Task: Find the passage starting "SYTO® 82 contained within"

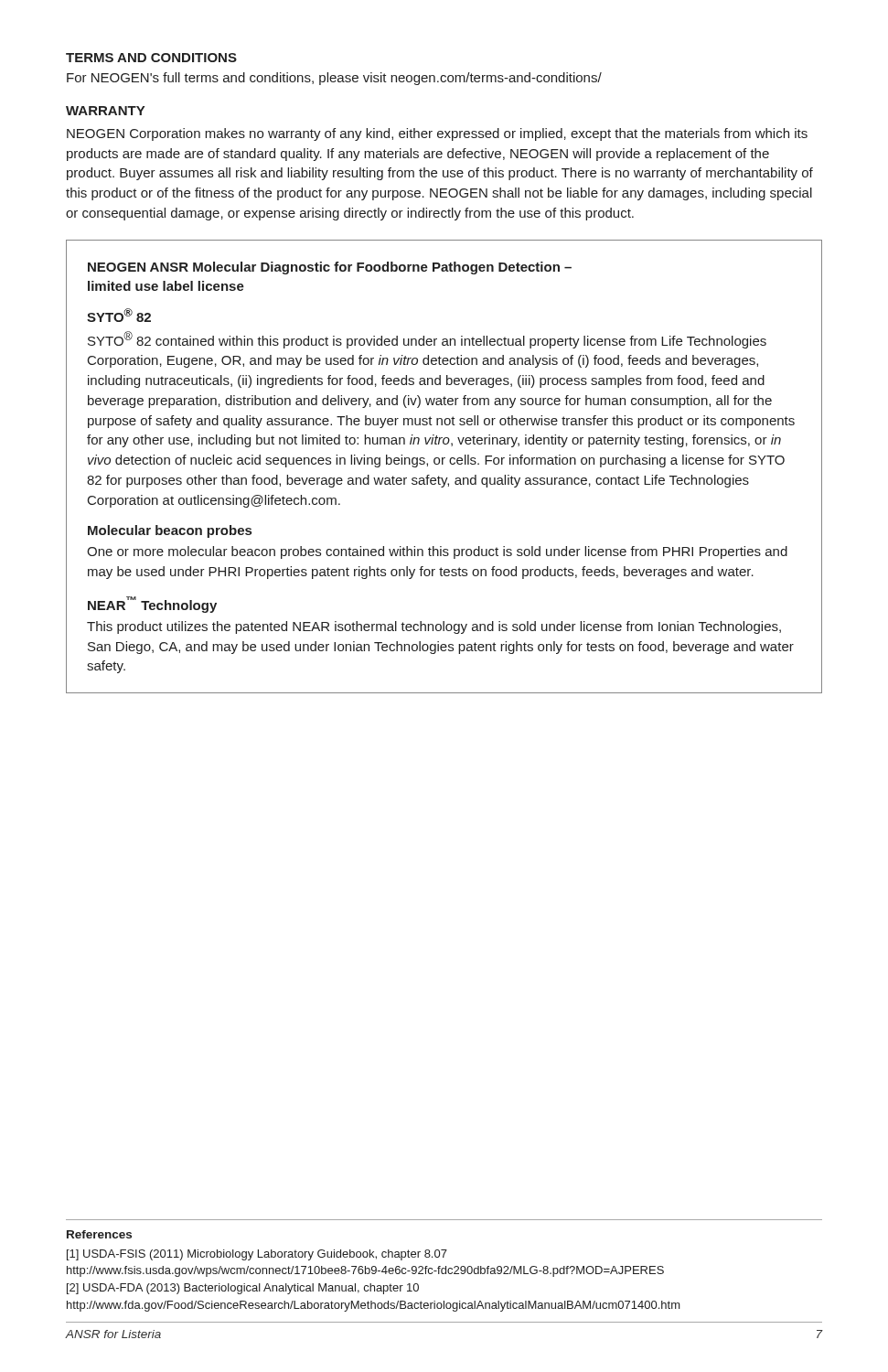Action: (441, 418)
